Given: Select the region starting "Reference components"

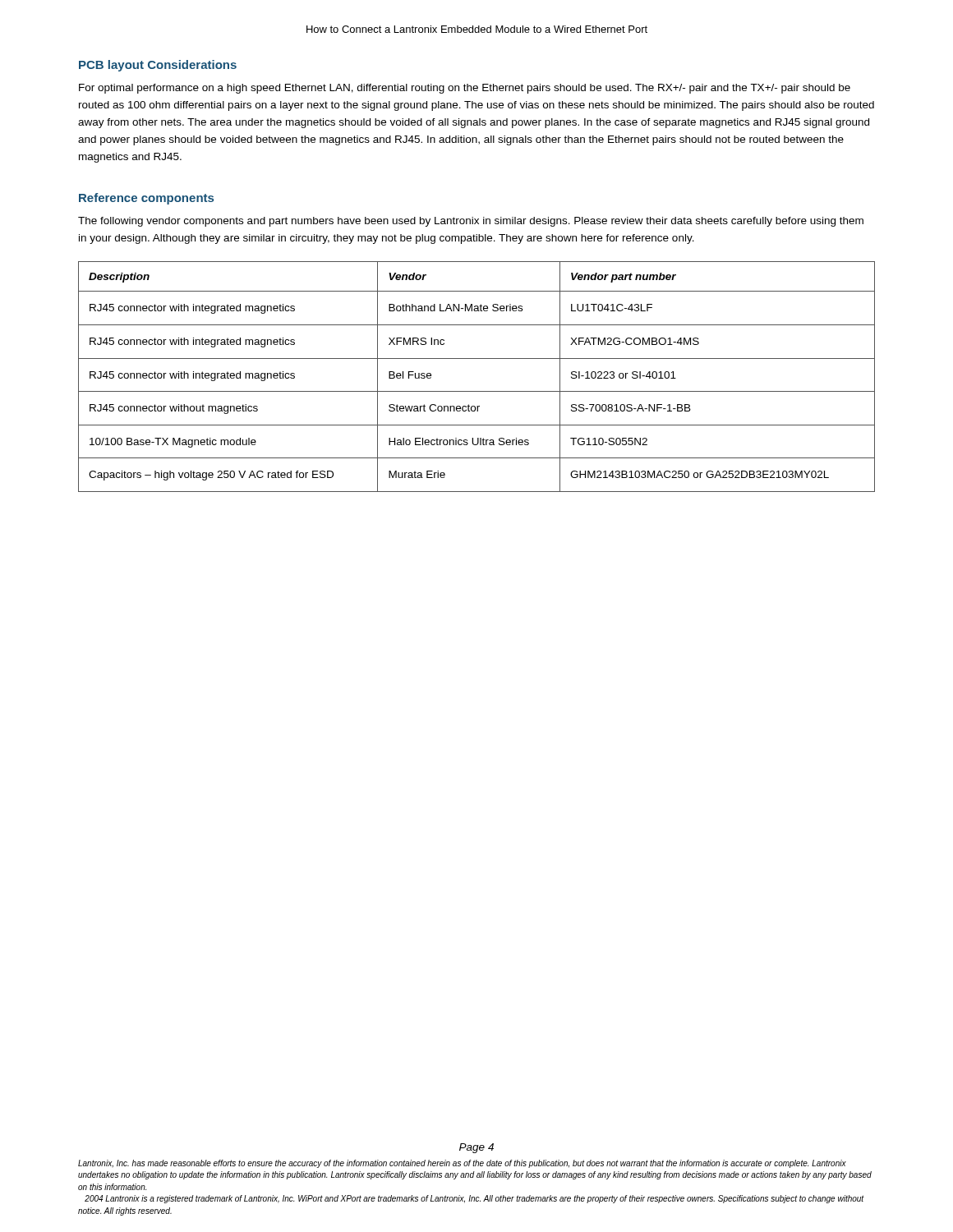Looking at the screenshot, I should [x=146, y=197].
